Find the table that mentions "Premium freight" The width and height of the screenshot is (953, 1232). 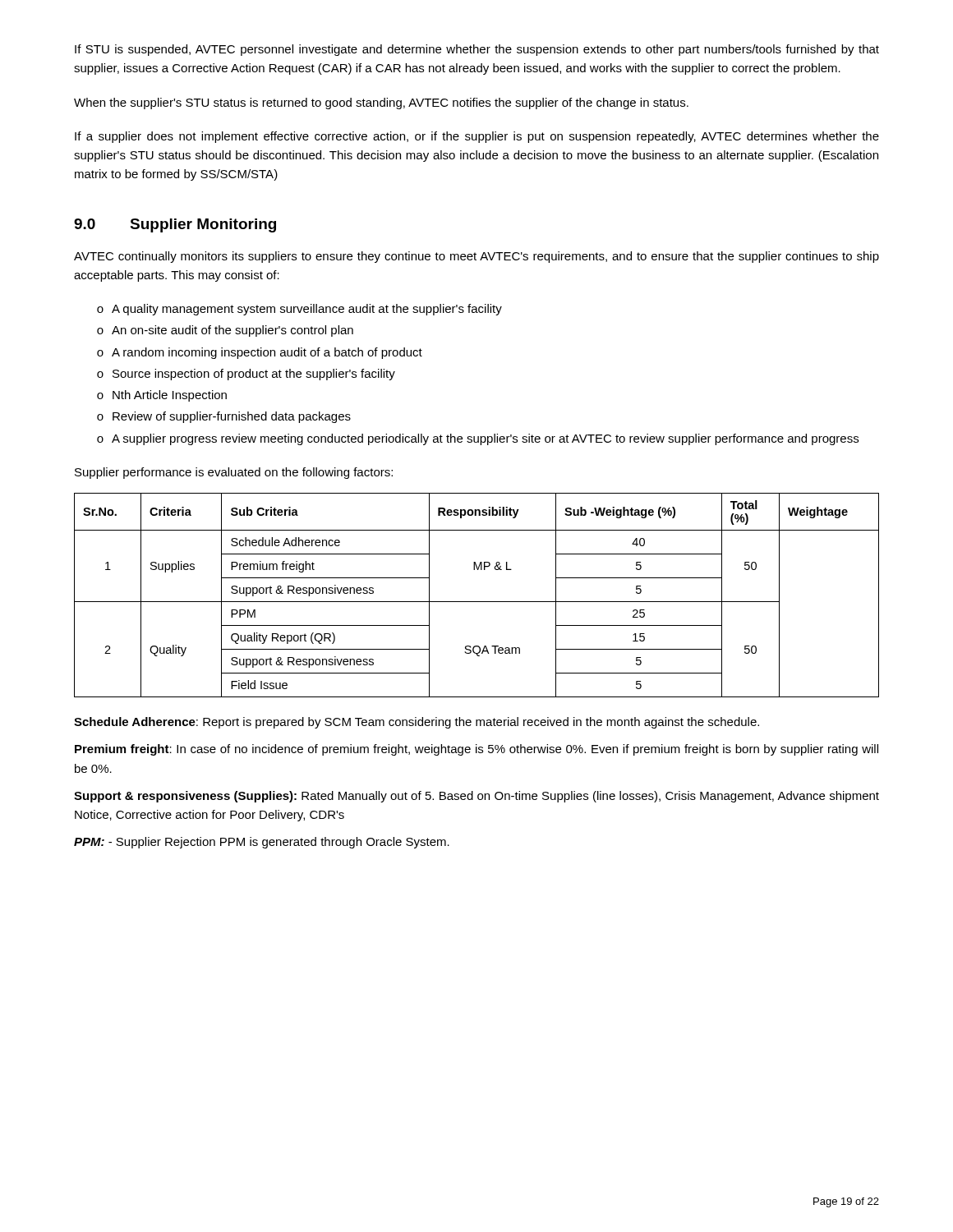click(x=476, y=595)
